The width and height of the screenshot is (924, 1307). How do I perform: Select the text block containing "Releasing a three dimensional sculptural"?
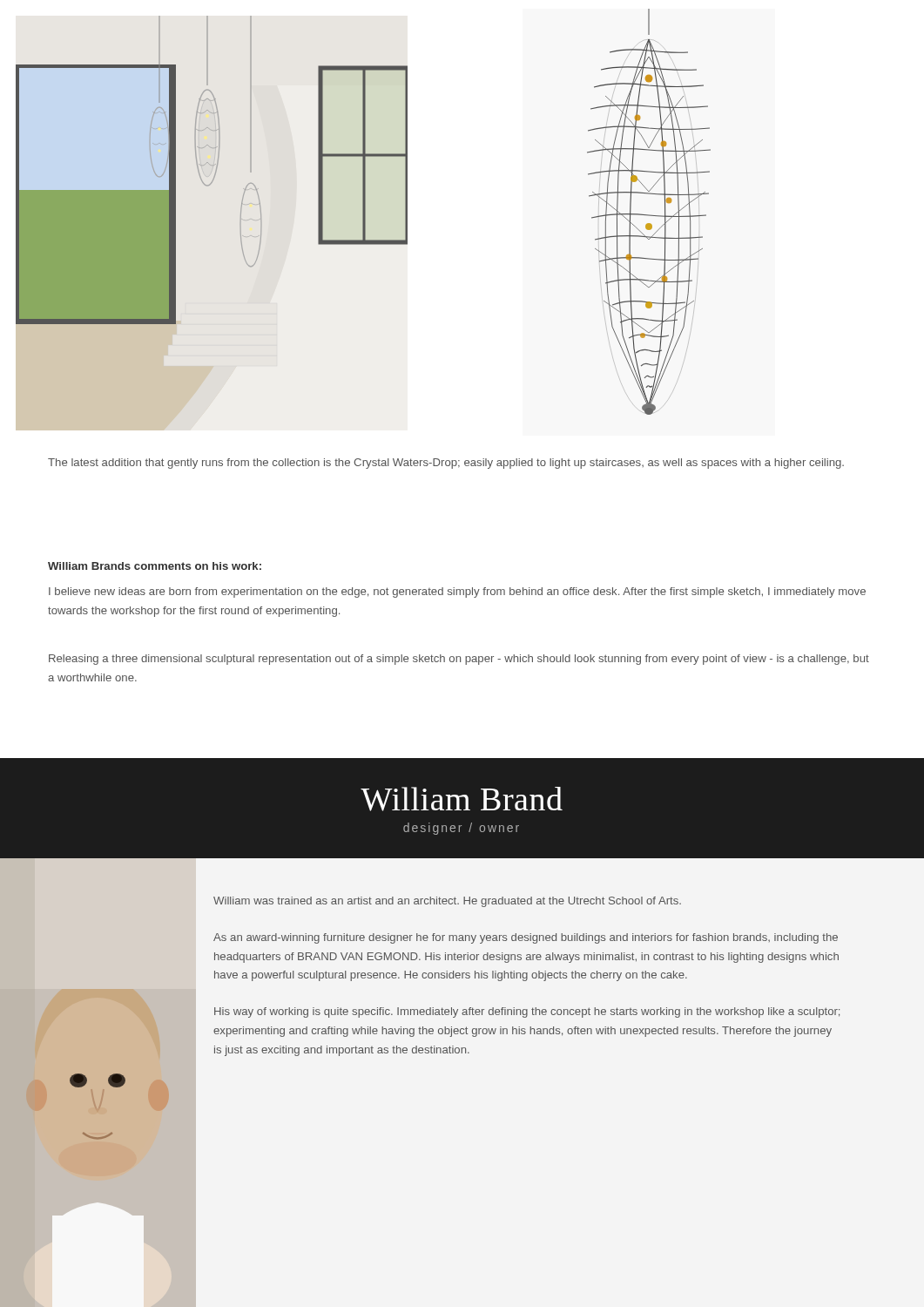pos(458,668)
